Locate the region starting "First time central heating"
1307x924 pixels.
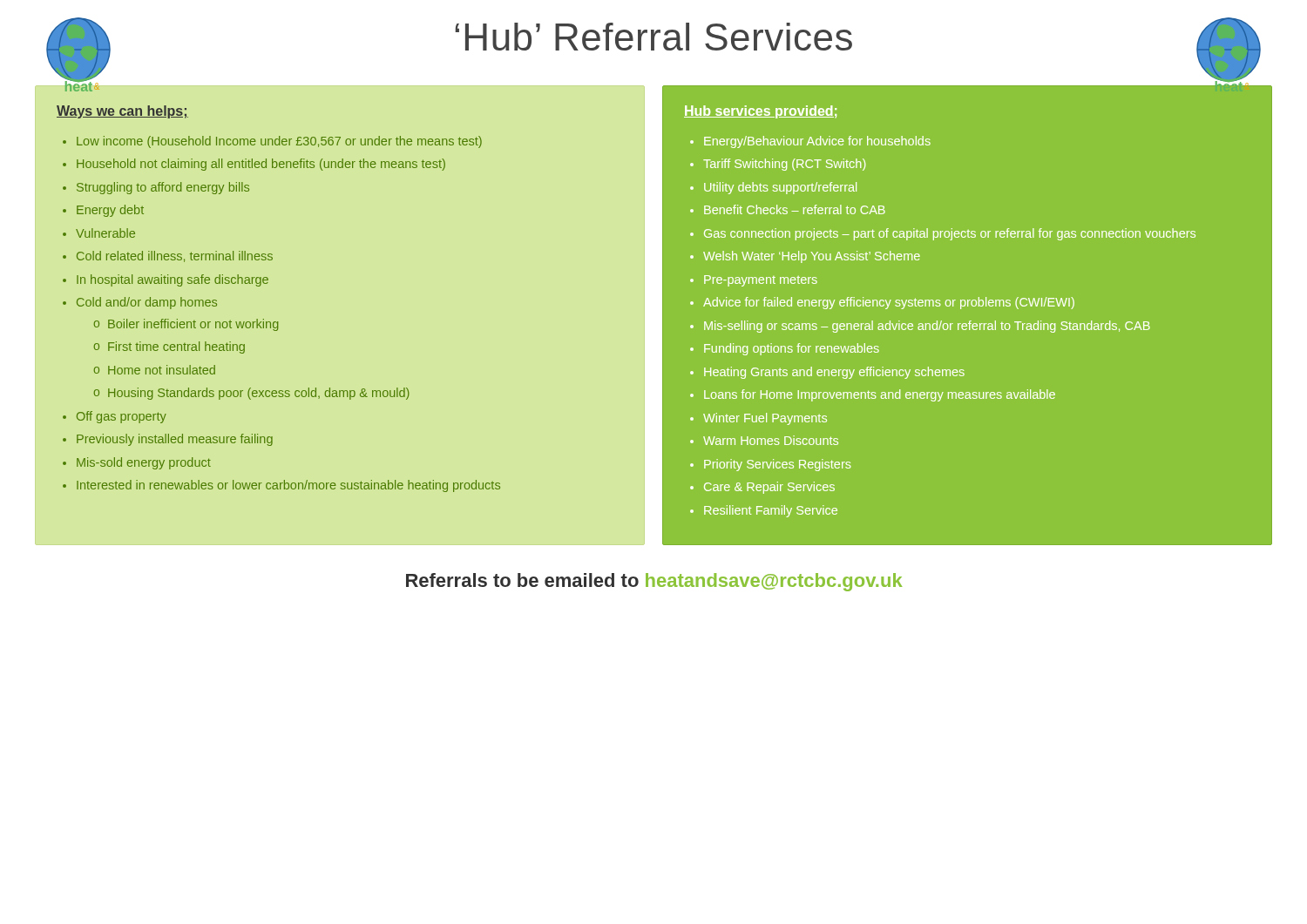(x=169, y=347)
